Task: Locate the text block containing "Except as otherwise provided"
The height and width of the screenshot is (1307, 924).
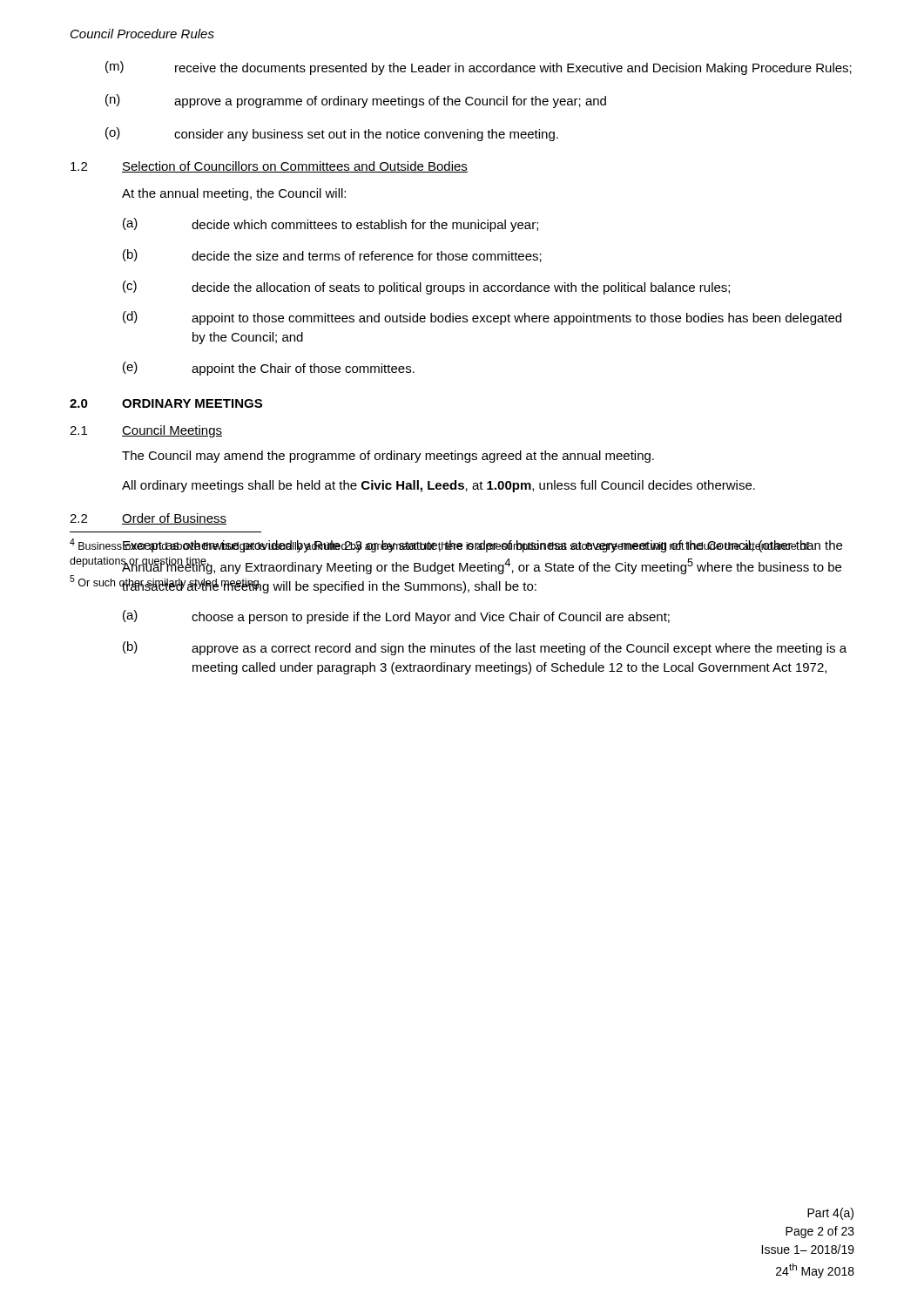Action: (x=482, y=565)
